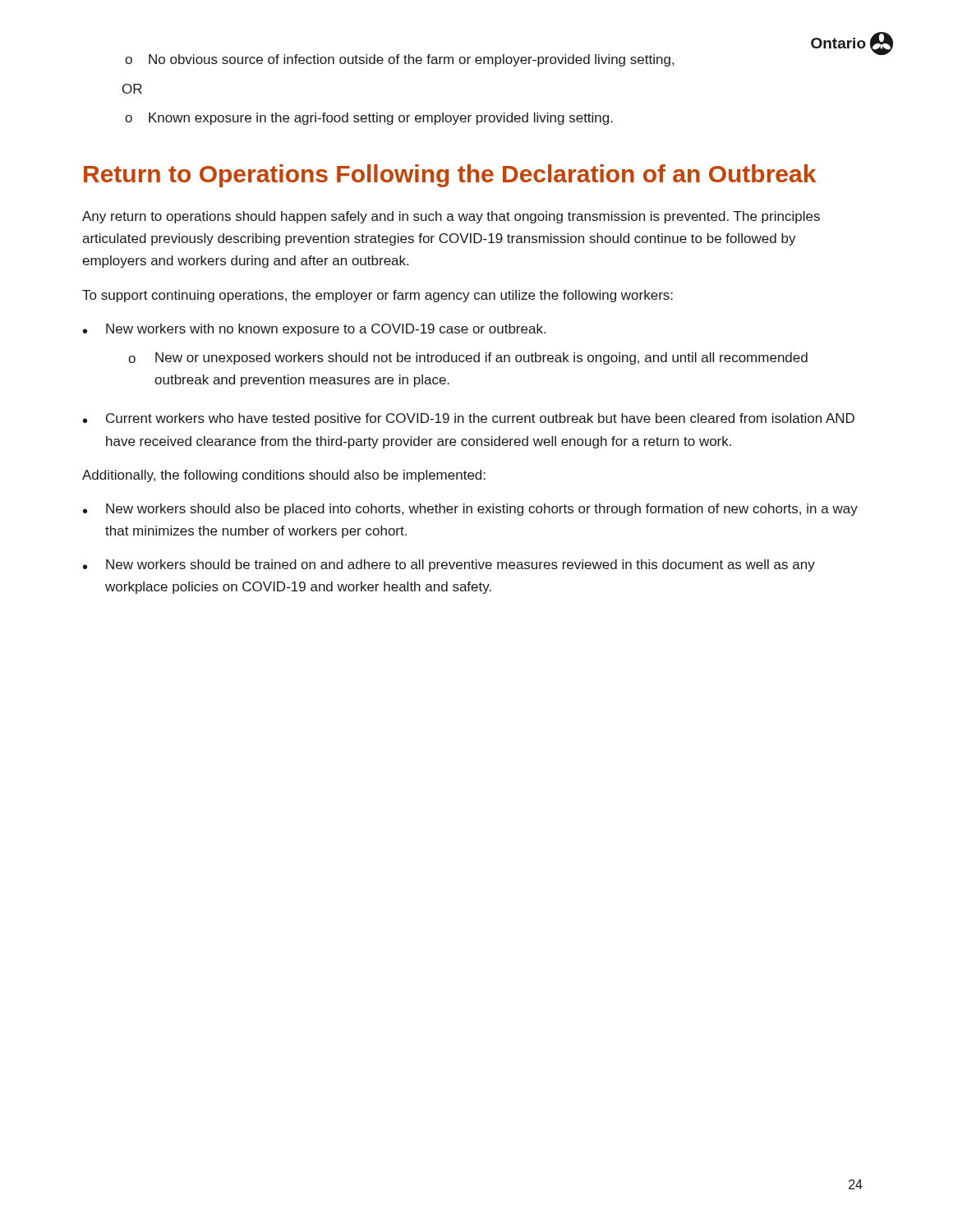Where is the passage that starts "• New workers with no"?
This screenshot has width=953, height=1232.
pos(472,357)
